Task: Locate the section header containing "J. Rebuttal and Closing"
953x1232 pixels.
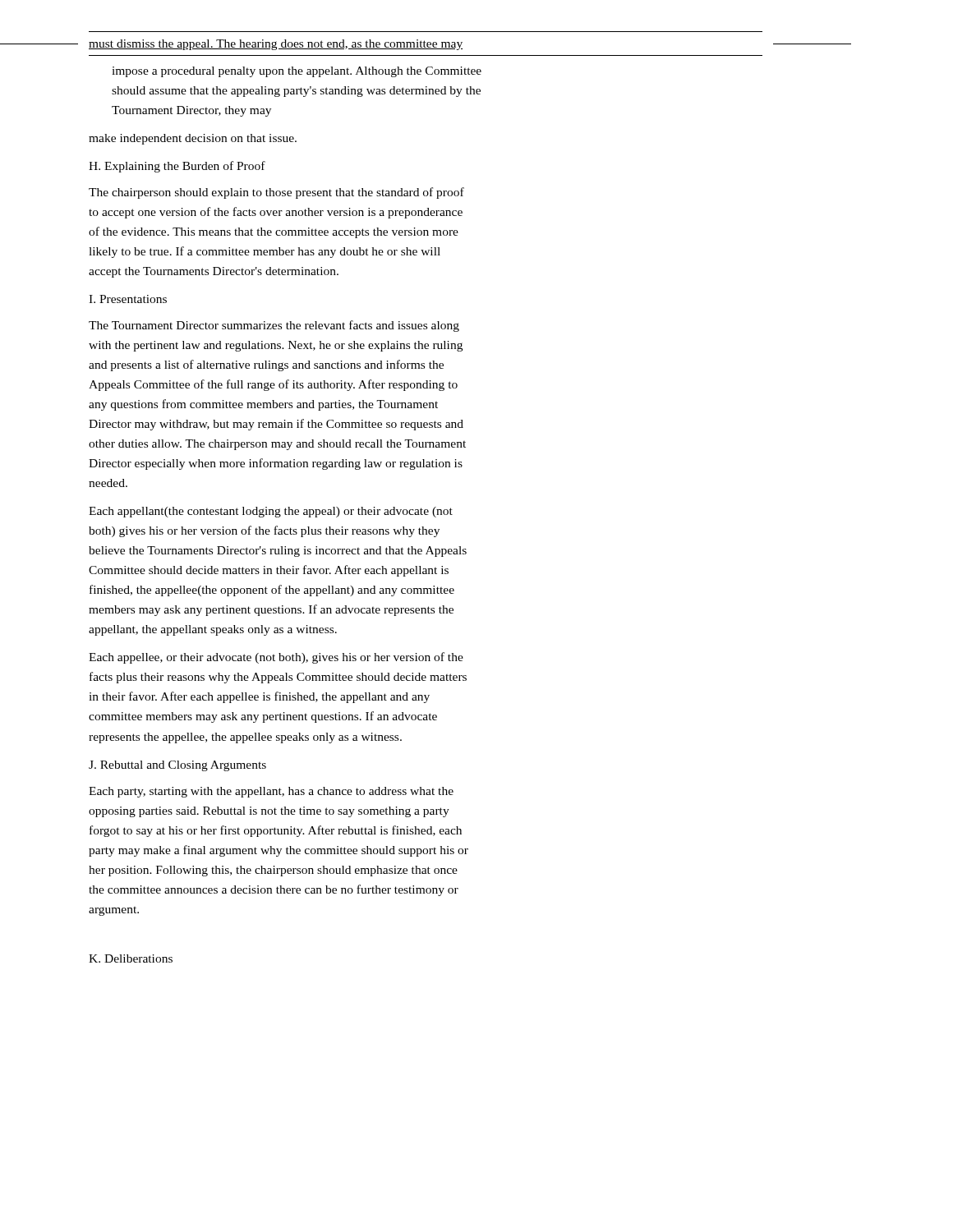Action: tap(178, 764)
